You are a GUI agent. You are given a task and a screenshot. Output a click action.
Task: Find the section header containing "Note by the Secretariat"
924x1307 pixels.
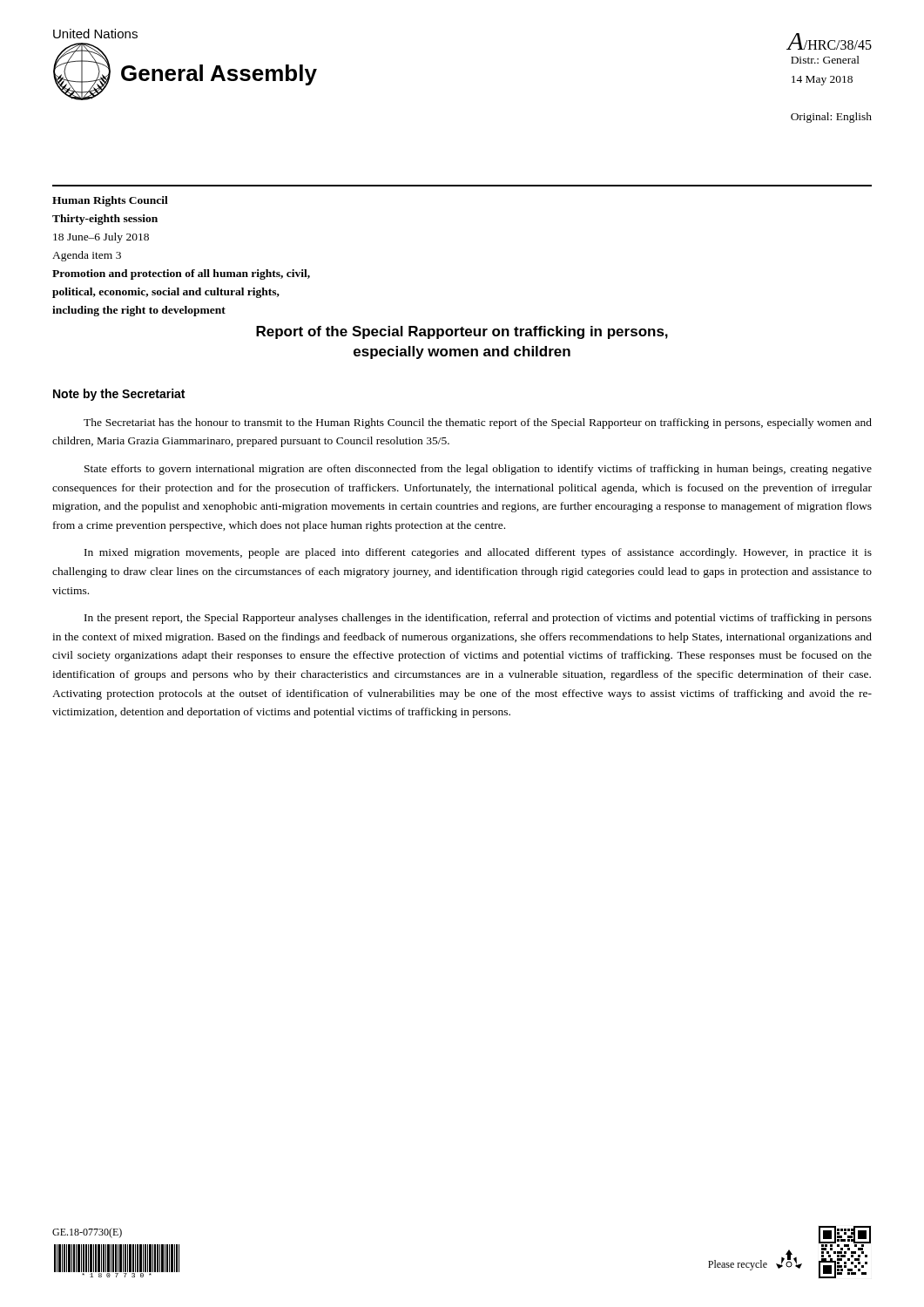(x=119, y=394)
